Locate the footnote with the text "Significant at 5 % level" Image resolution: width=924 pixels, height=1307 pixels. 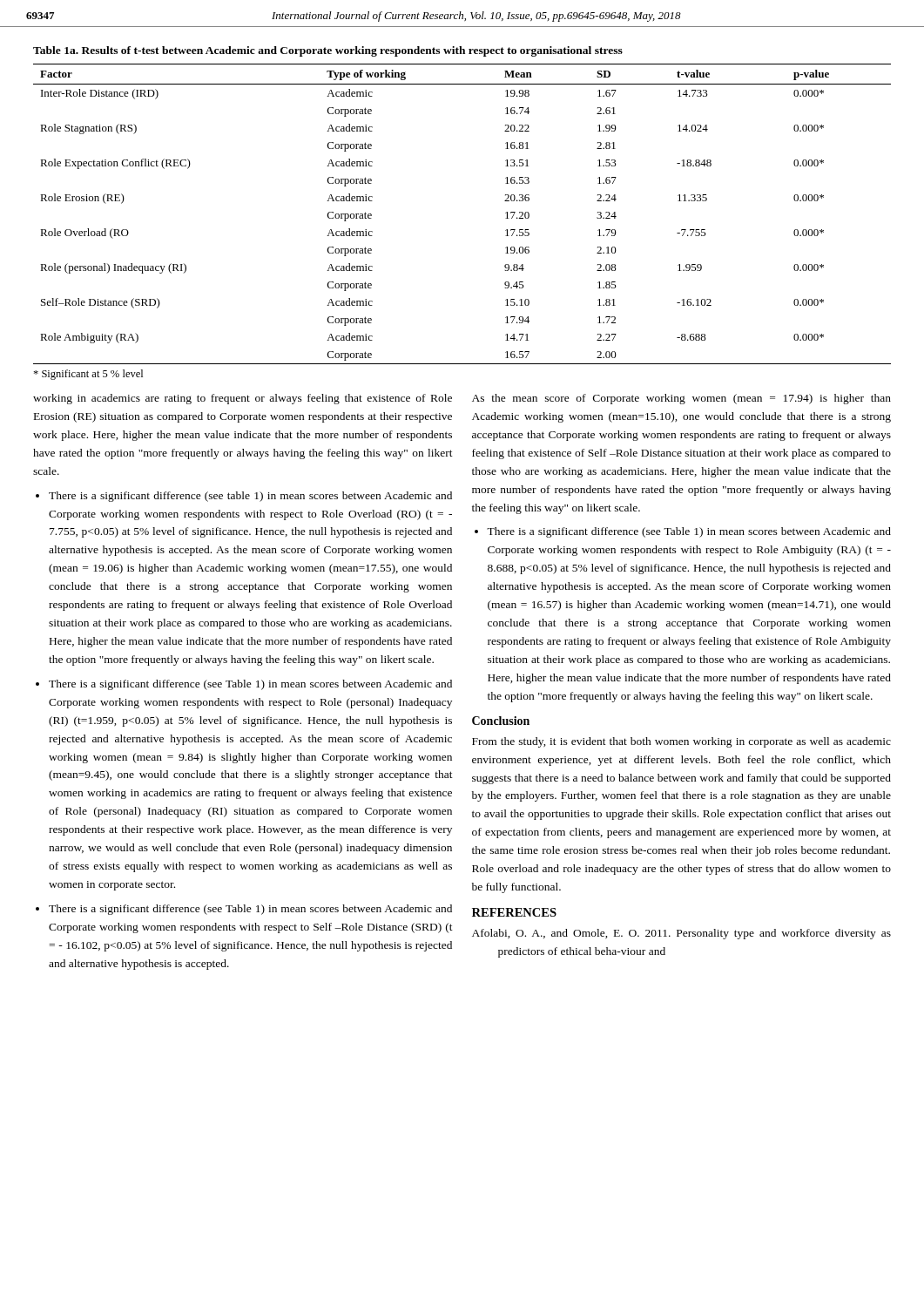tap(88, 374)
